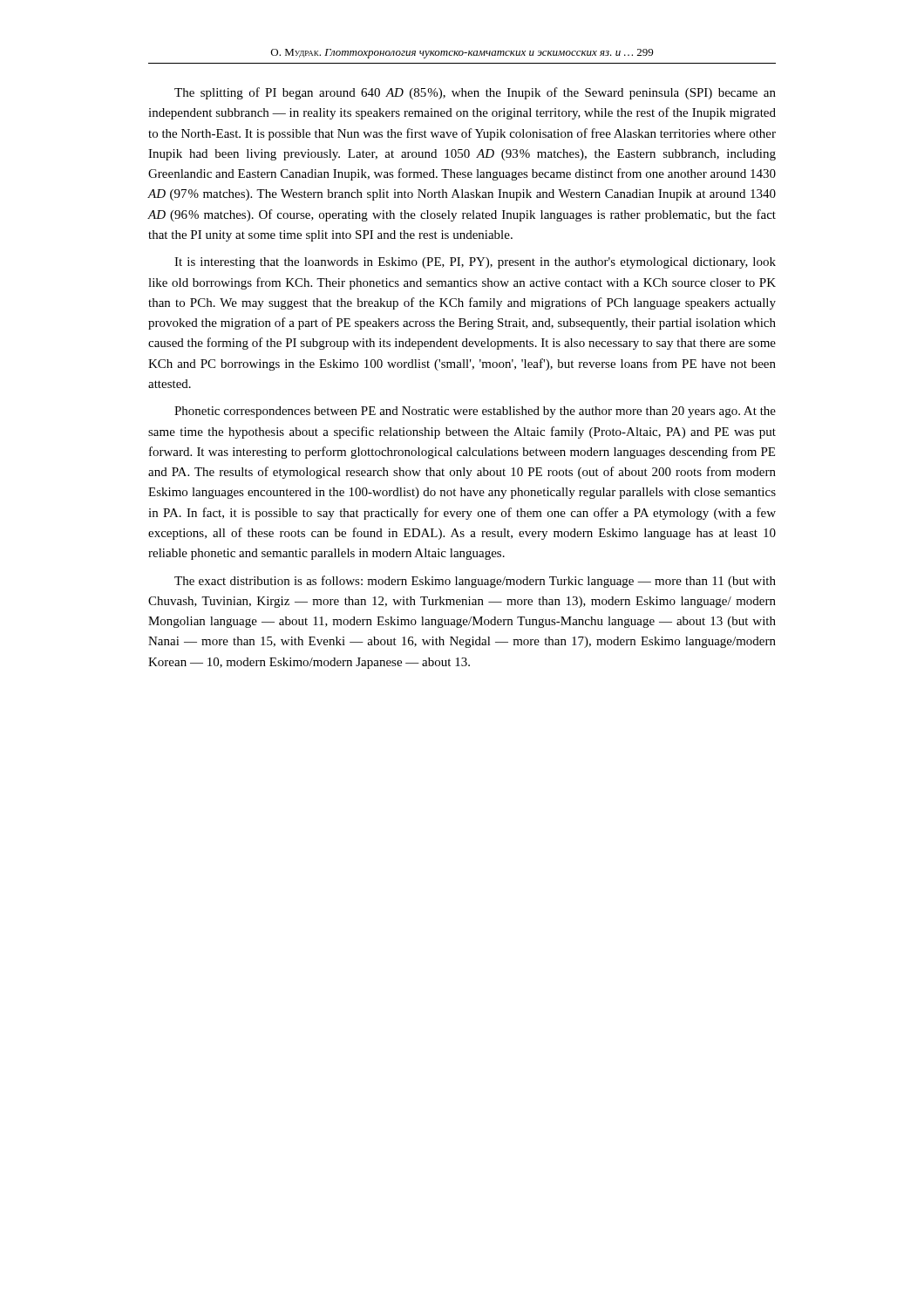Click on the text starting "The exact distribution is as follows: modern"
The width and height of the screenshot is (924, 1308).
[462, 621]
